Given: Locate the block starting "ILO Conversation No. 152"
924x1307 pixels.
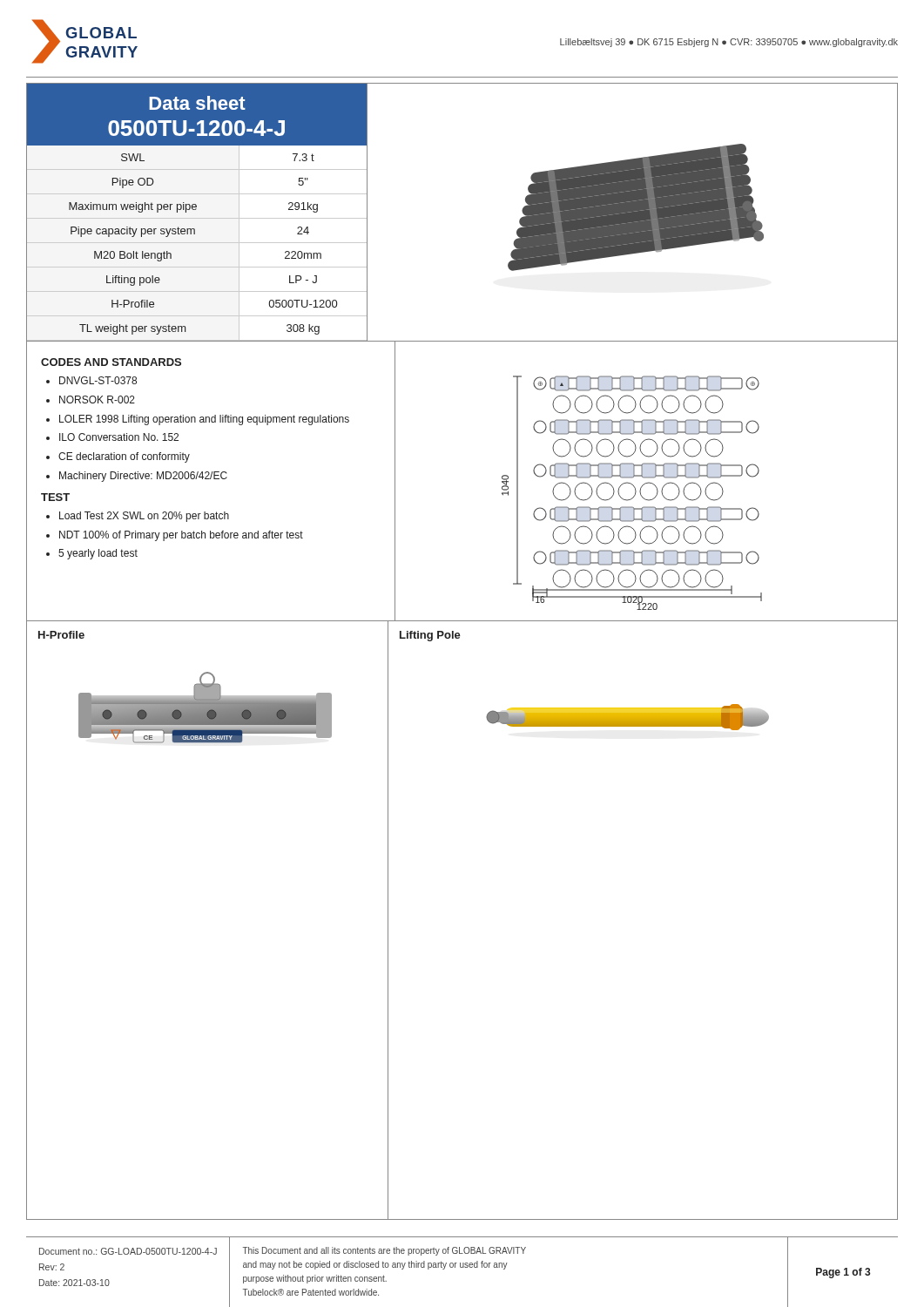Looking at the screenshot, I should pyautogui.click(x=119, y=438).
